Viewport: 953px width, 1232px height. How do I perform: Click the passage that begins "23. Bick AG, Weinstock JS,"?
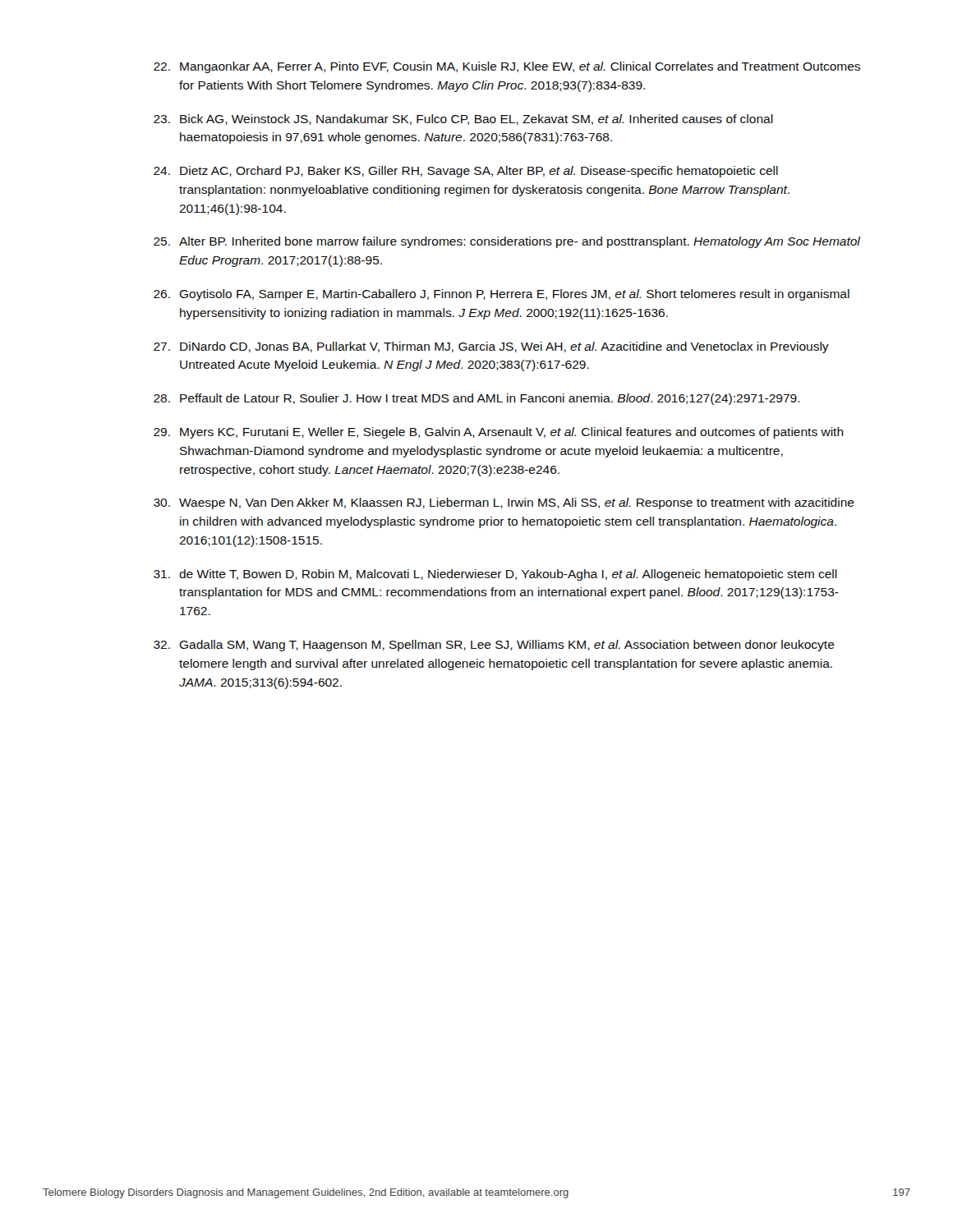(497, 128)
